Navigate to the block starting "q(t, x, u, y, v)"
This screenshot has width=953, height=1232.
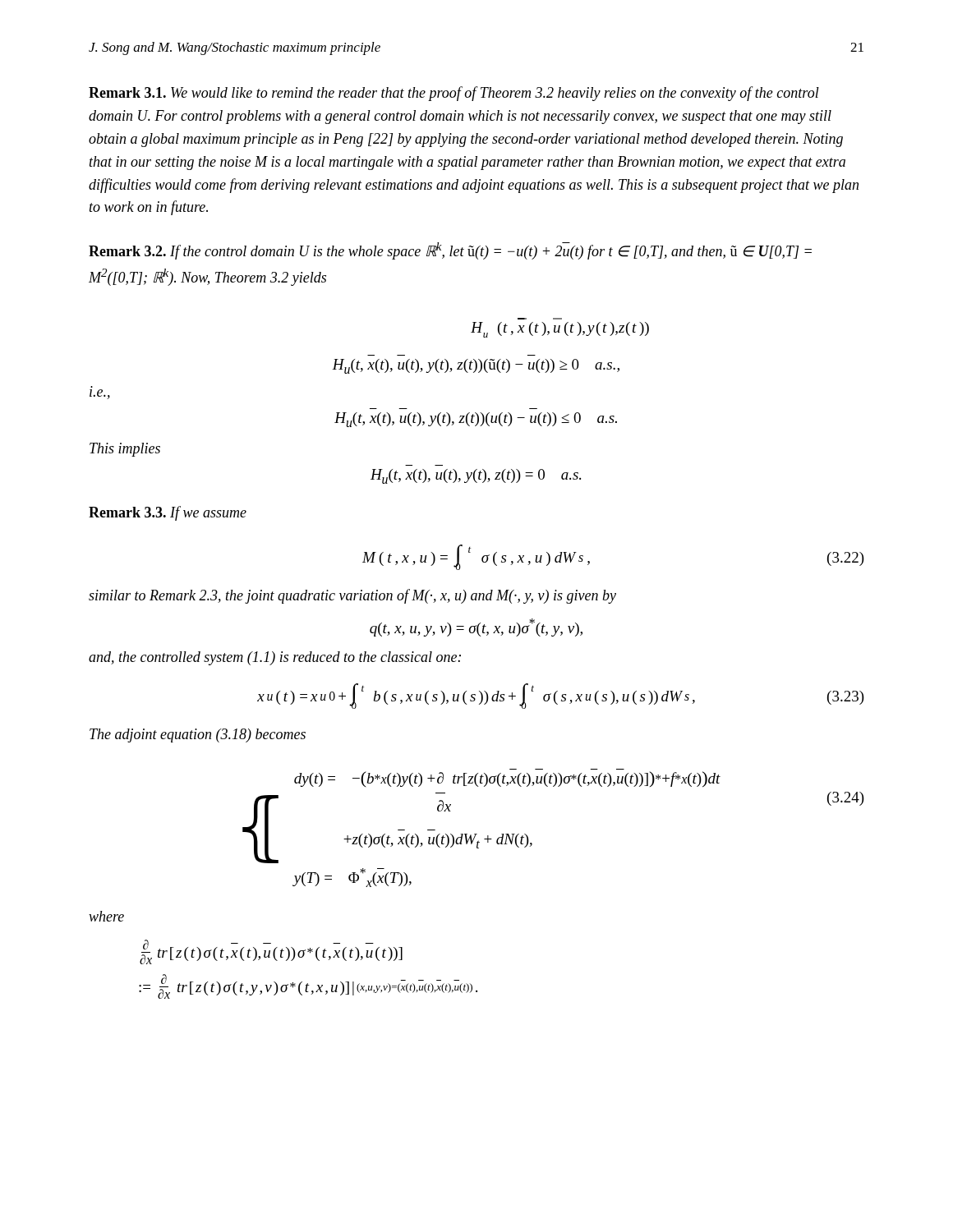coord(476,627)
